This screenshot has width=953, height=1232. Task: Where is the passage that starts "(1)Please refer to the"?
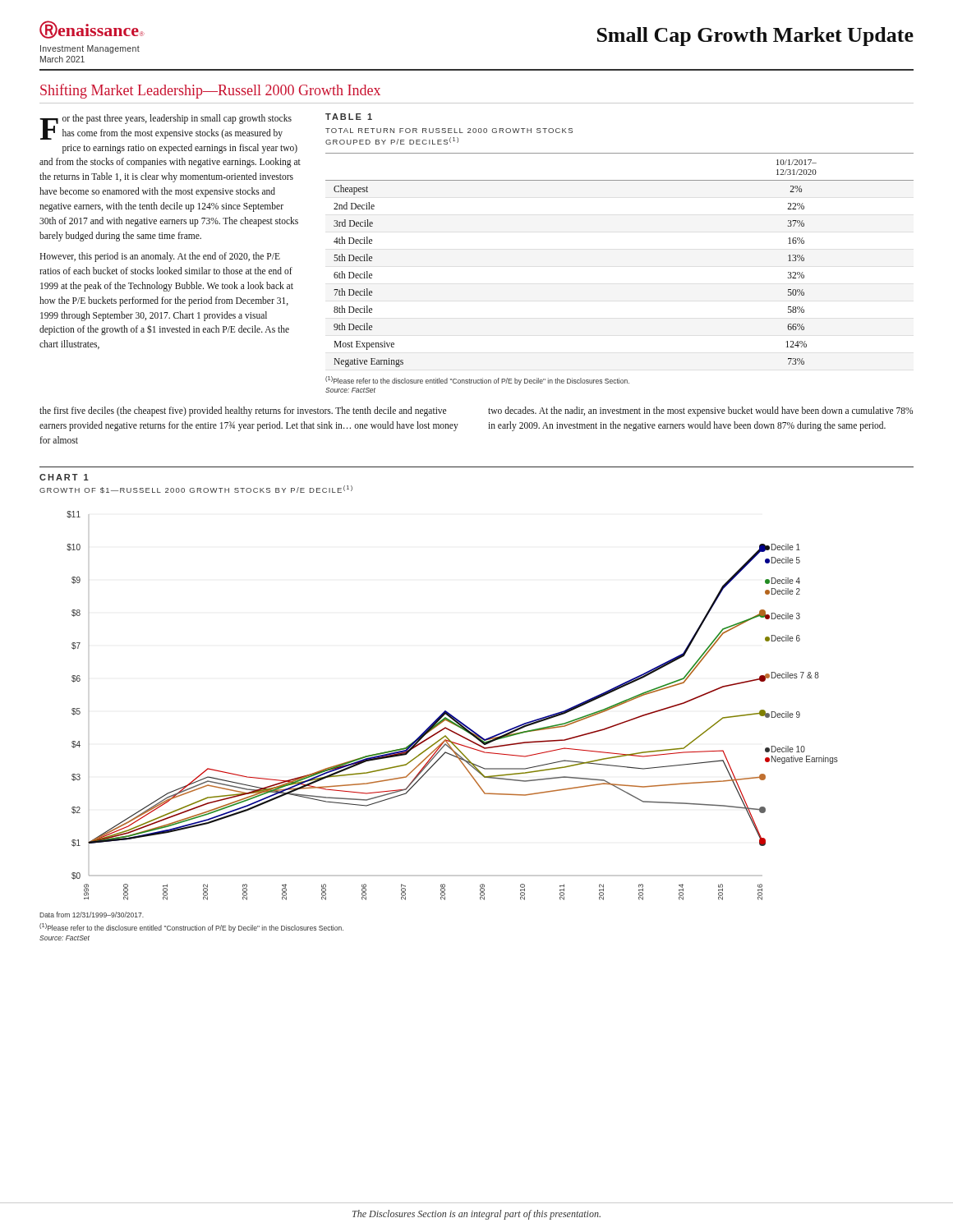point(478,384)
